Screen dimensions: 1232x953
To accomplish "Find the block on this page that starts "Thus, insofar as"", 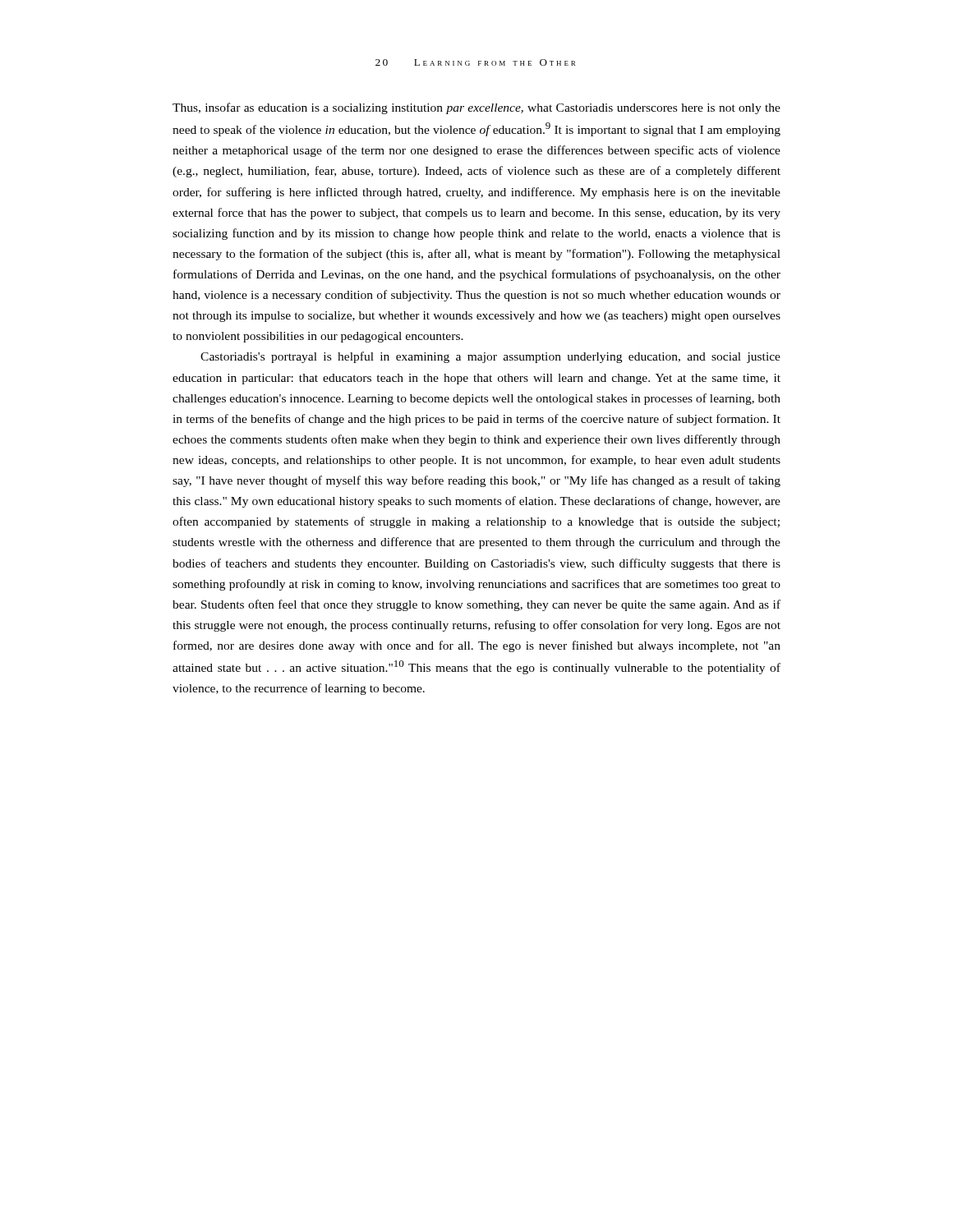I will (476, 398).
